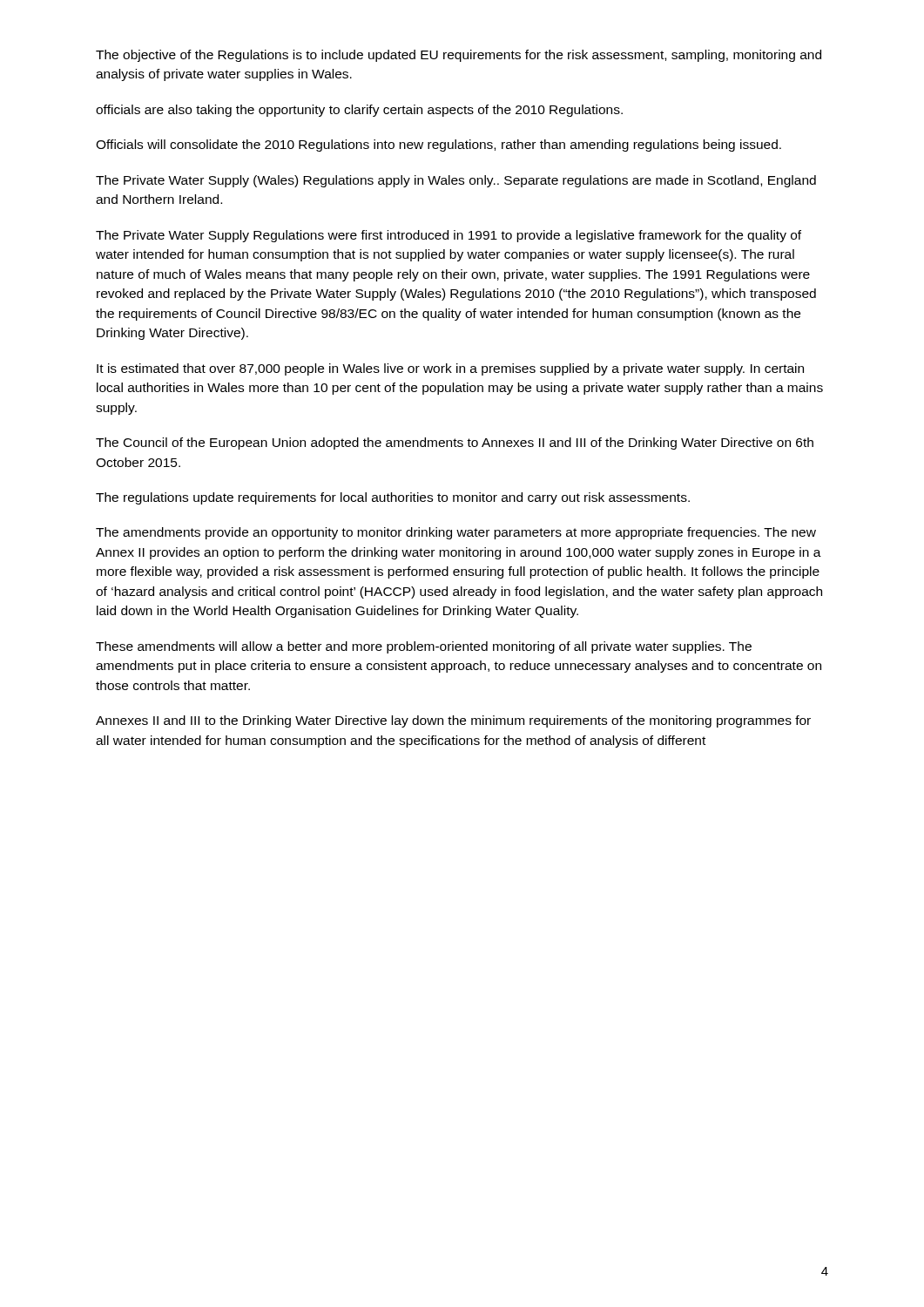Locate the text starting "The Council of the European Union"

455,452
